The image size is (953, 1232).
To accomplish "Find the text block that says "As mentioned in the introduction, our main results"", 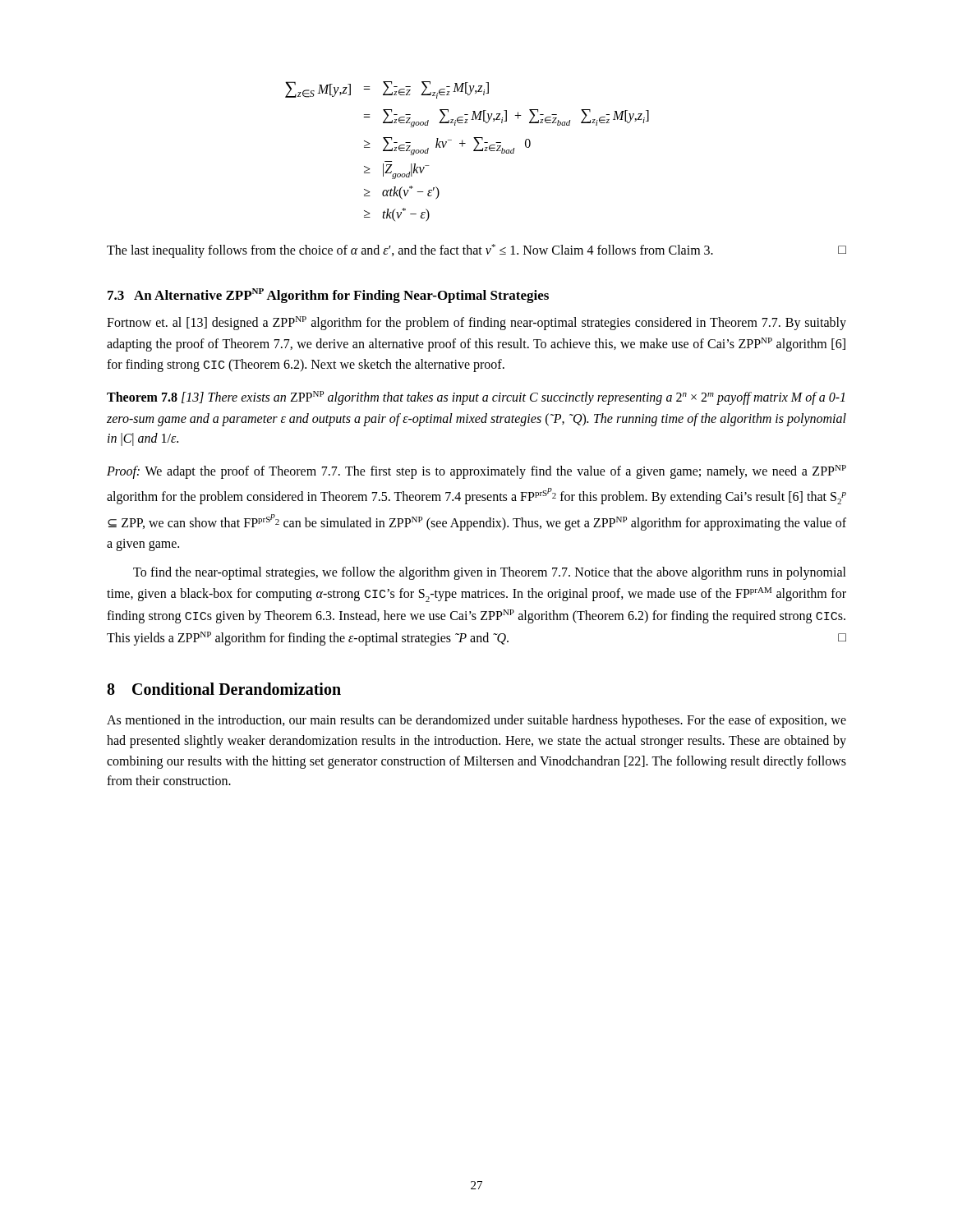I will 476,751.
